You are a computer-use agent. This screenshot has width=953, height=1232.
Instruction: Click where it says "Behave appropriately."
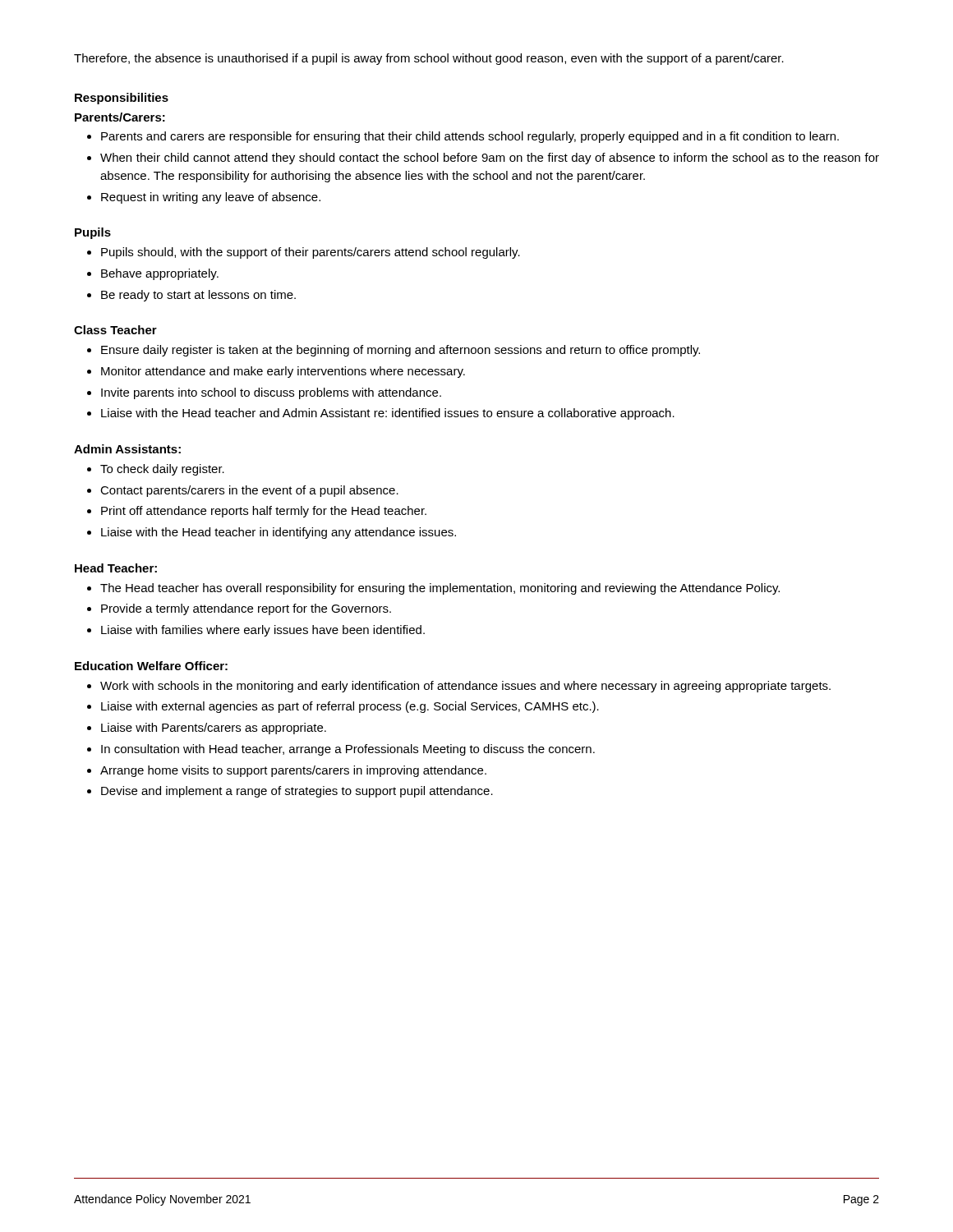160,273
